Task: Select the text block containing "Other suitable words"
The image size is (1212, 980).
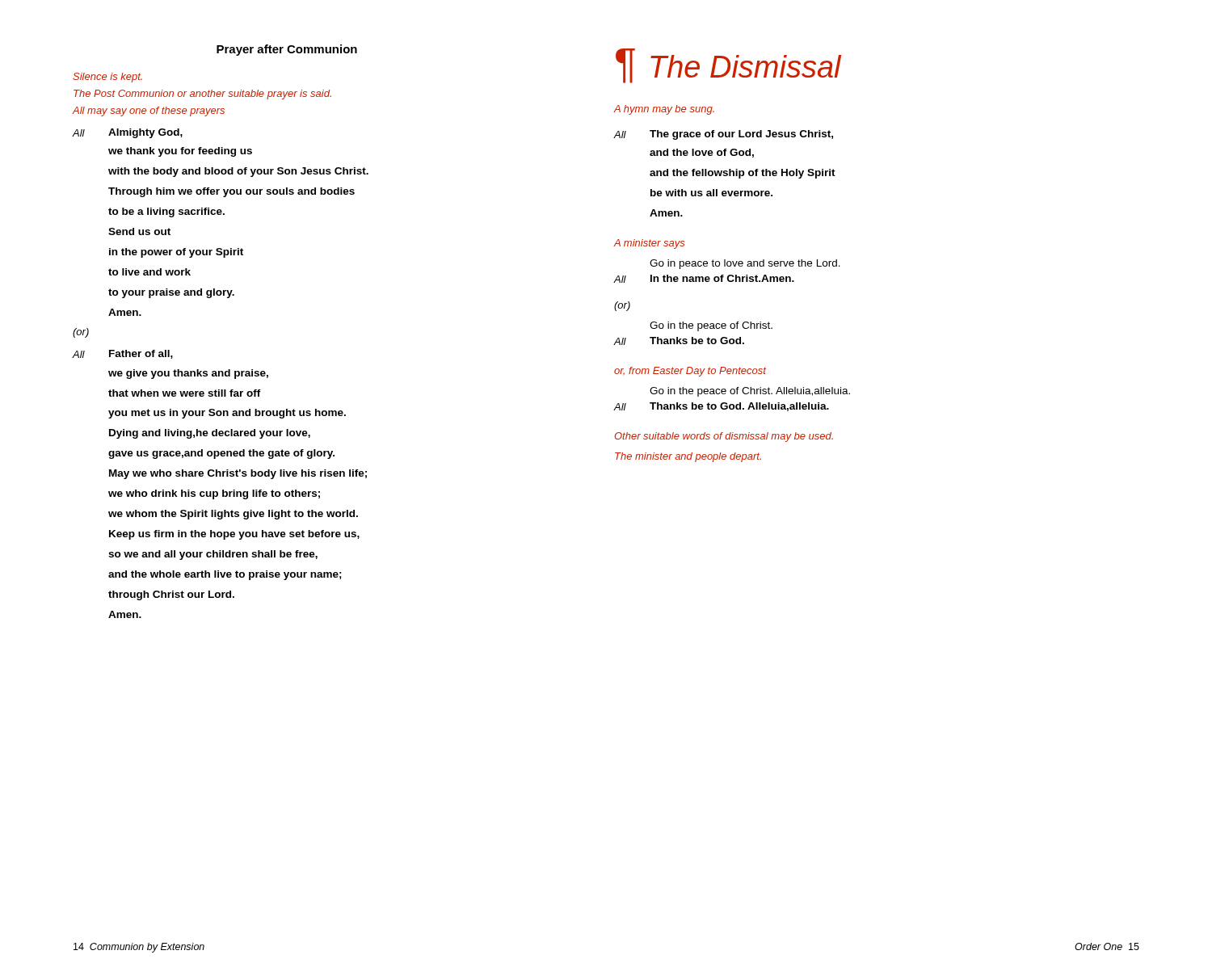Action: pos(724,436)
